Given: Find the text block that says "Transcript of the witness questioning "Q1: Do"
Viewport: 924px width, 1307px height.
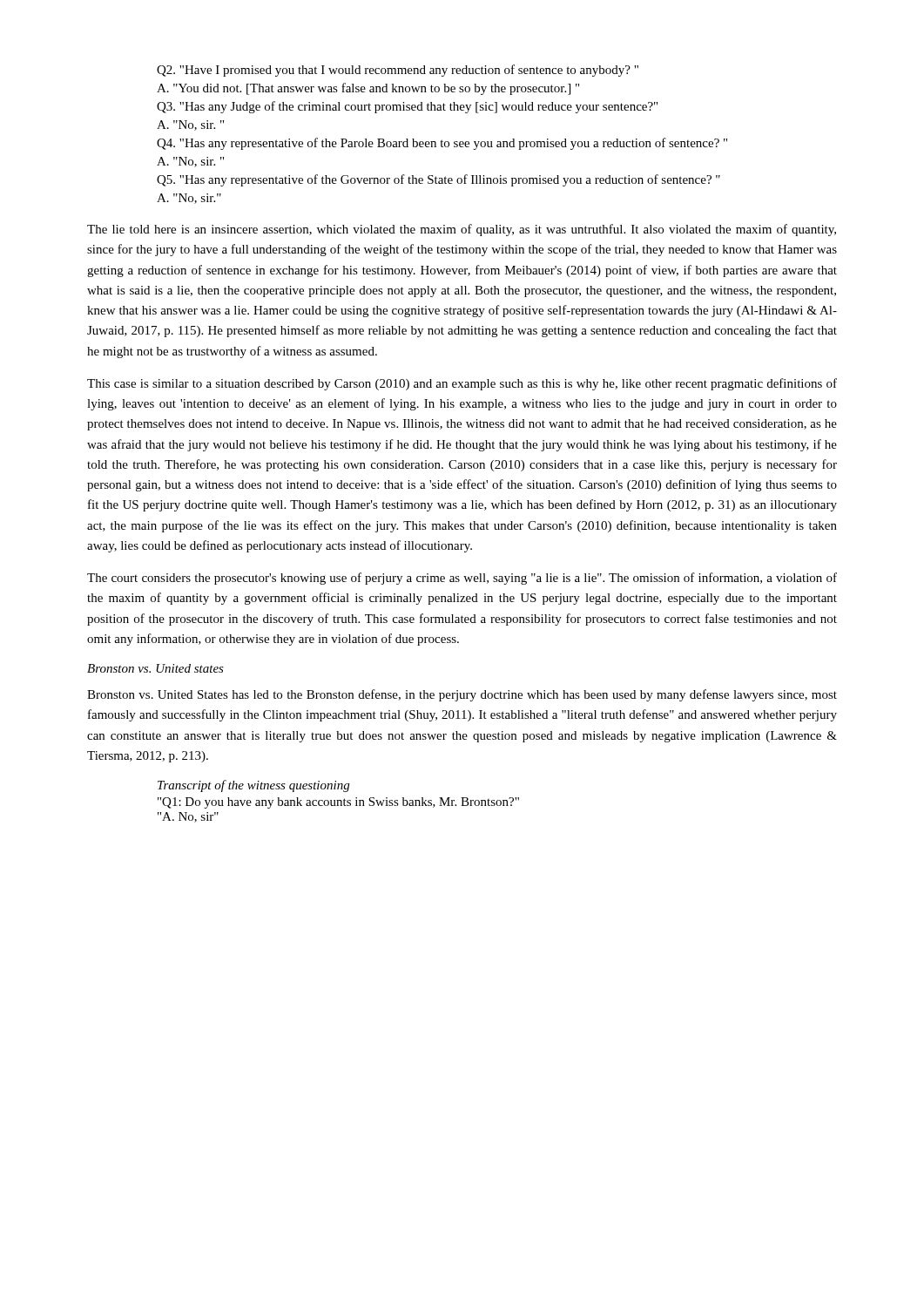Looking at the screenshot, I should pos(479,801).
